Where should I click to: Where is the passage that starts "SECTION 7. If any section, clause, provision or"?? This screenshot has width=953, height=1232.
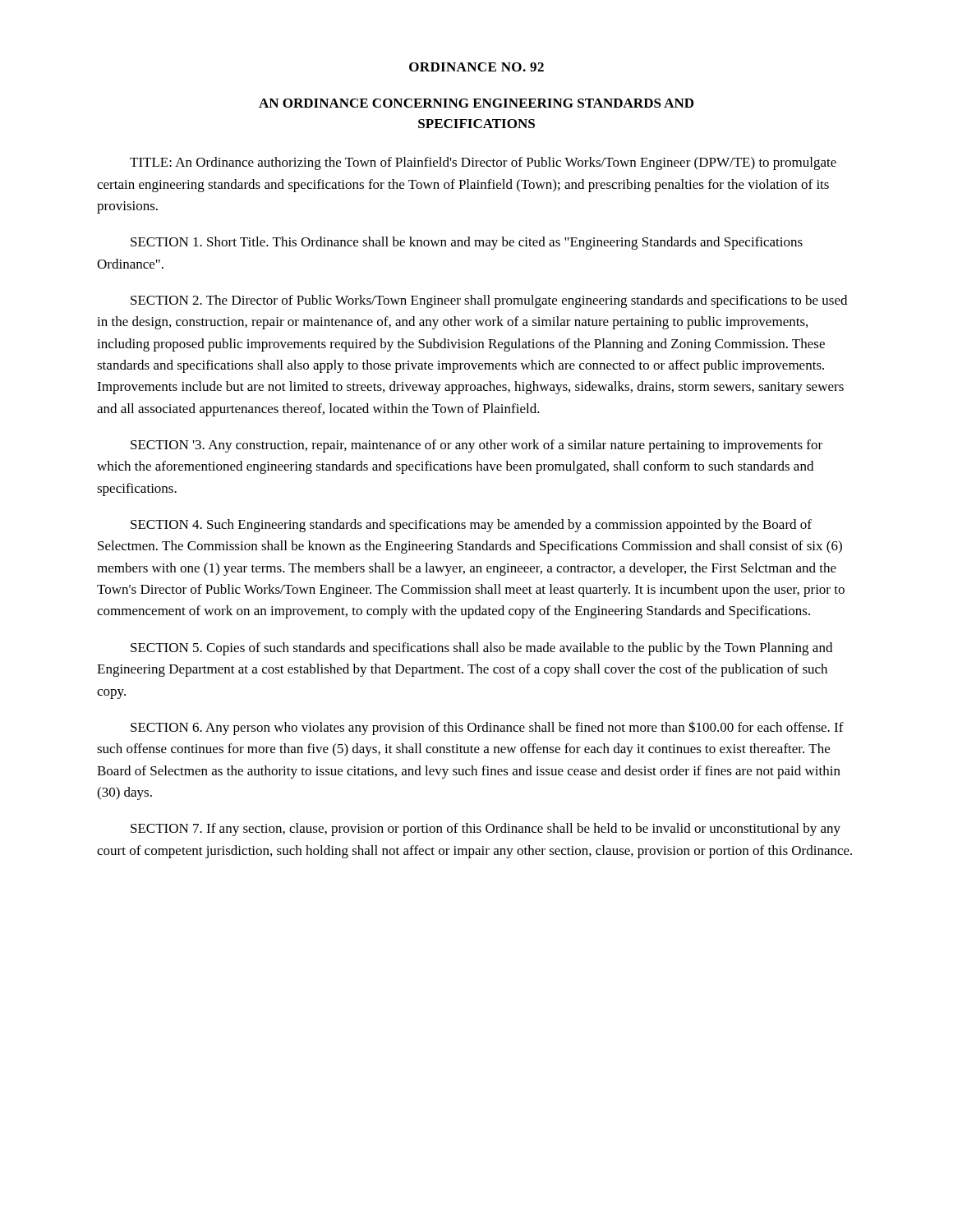pyautogui.click(x=475, y=839)
